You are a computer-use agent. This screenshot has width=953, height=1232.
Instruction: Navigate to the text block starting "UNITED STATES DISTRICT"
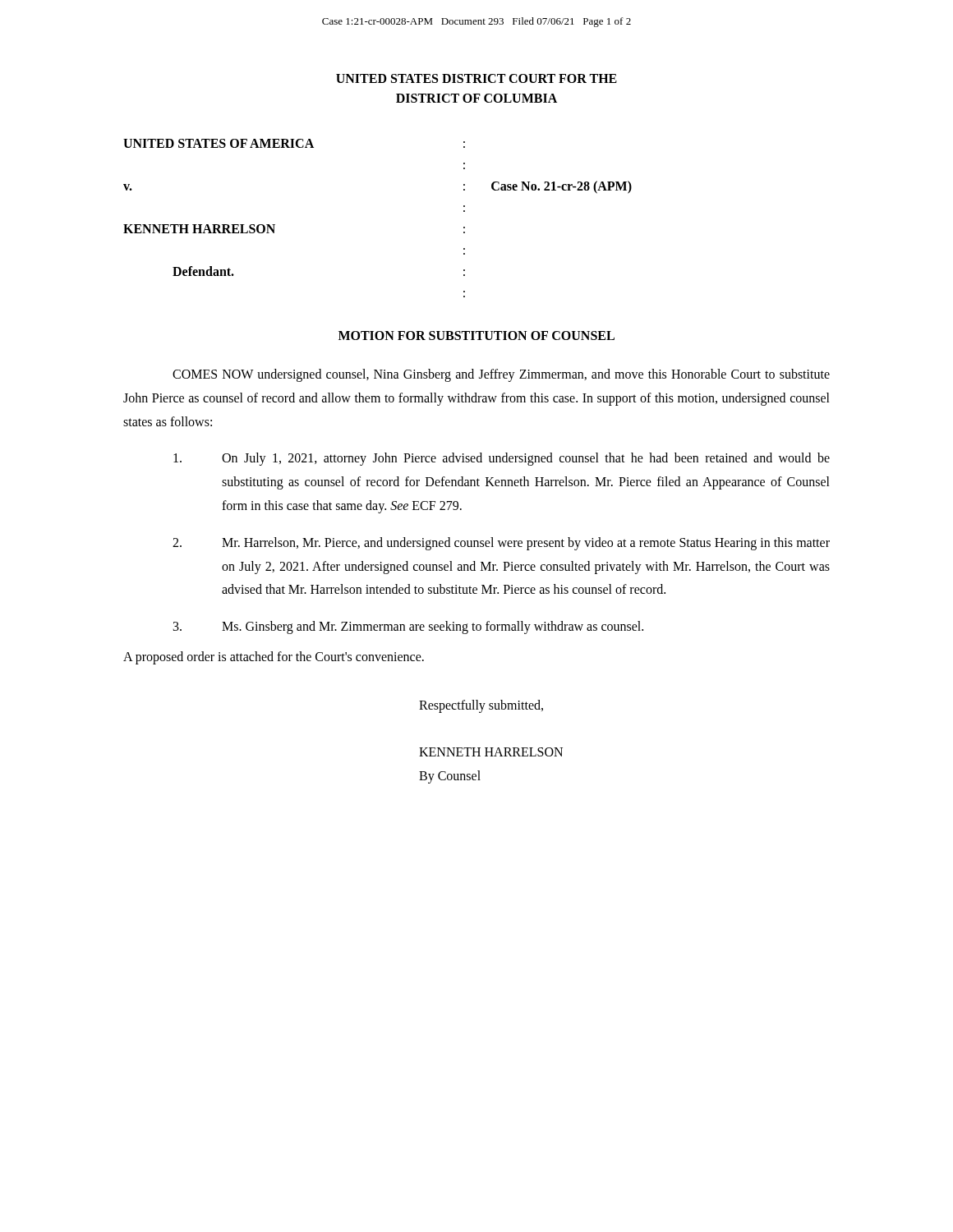pyautogui.click(x=476, y=88)
